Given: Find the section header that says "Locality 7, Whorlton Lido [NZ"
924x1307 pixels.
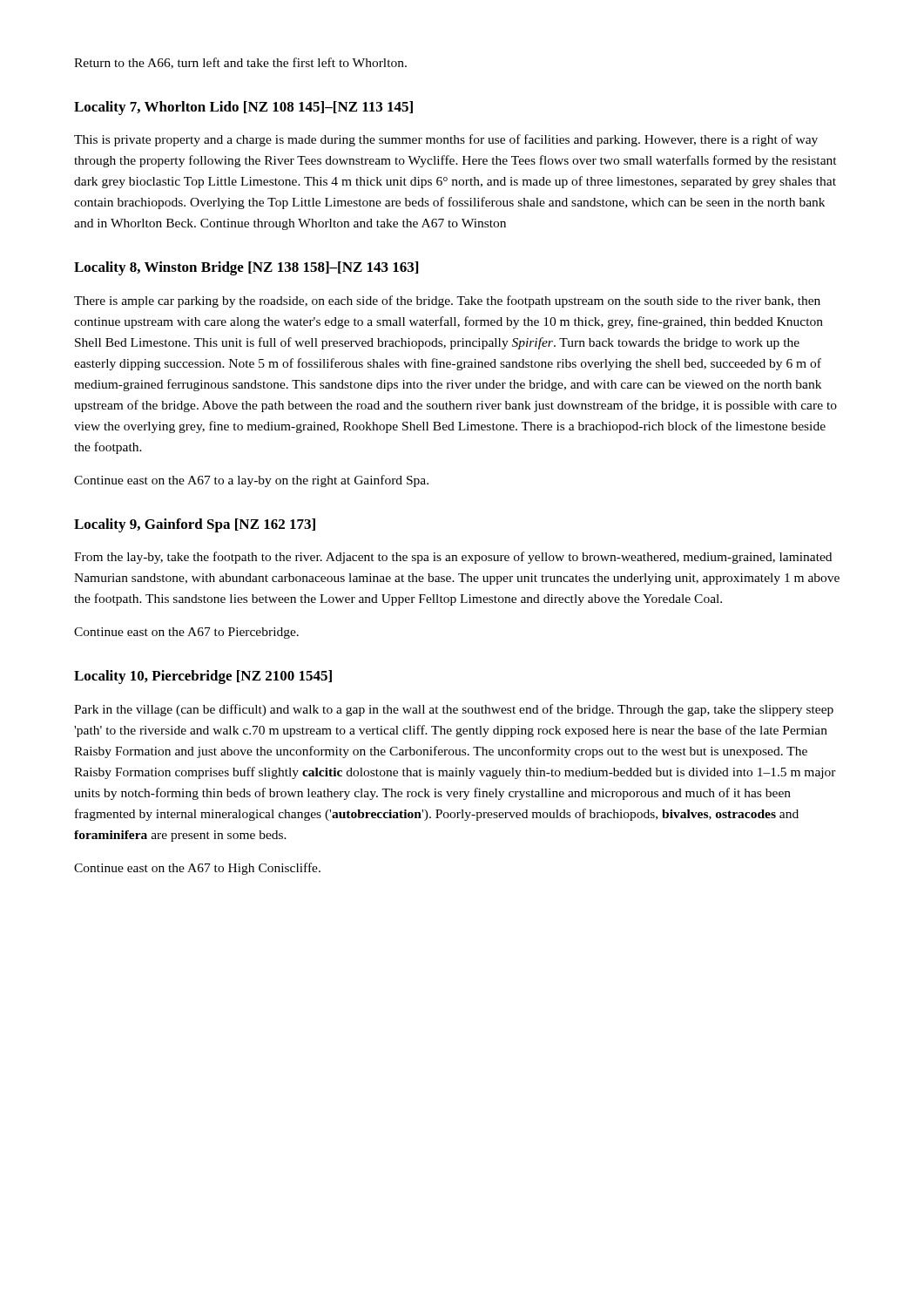Looking at the screenshot, I should tap(244, 107).
